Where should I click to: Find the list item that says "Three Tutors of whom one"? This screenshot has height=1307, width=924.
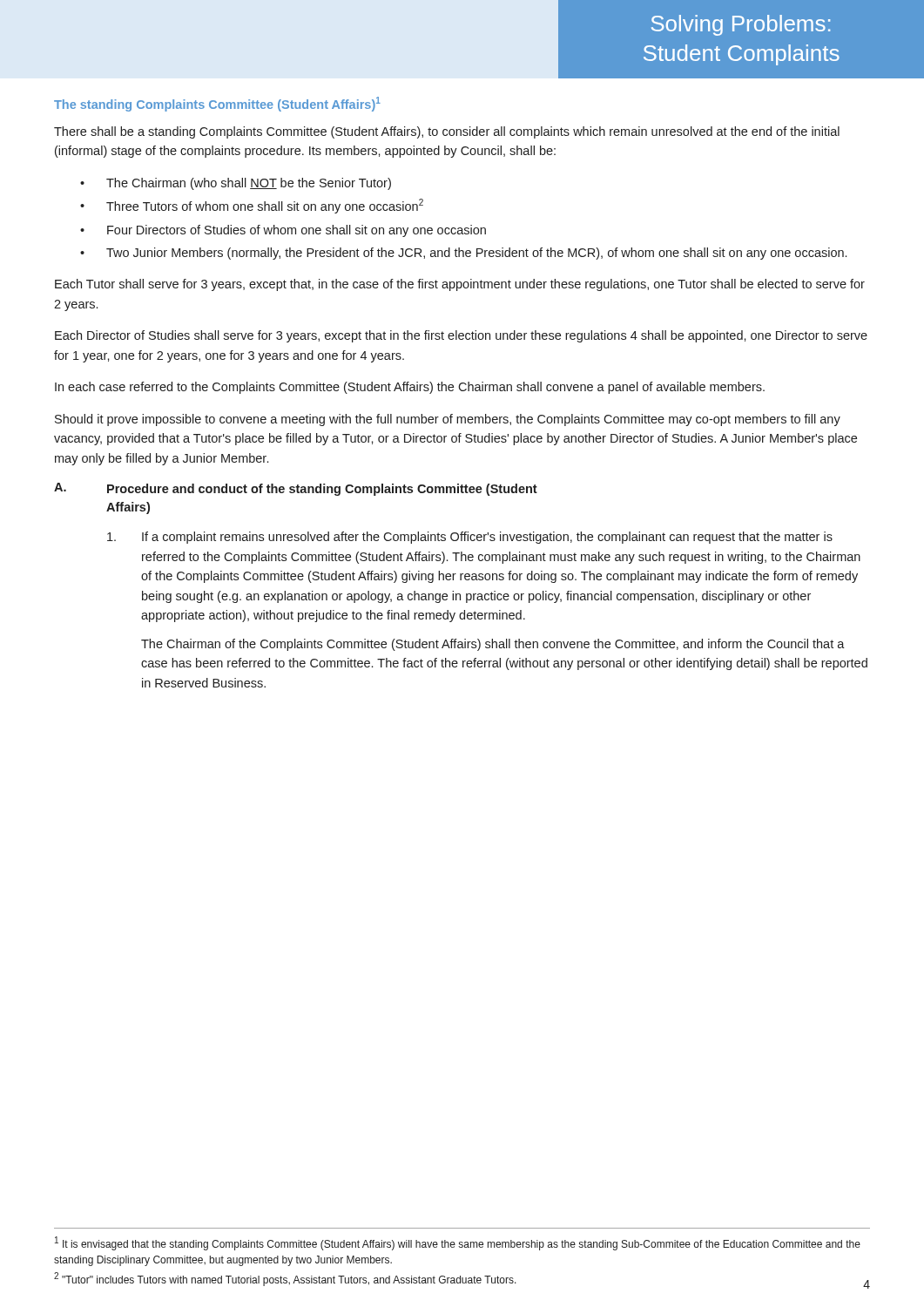click(265, 206)
